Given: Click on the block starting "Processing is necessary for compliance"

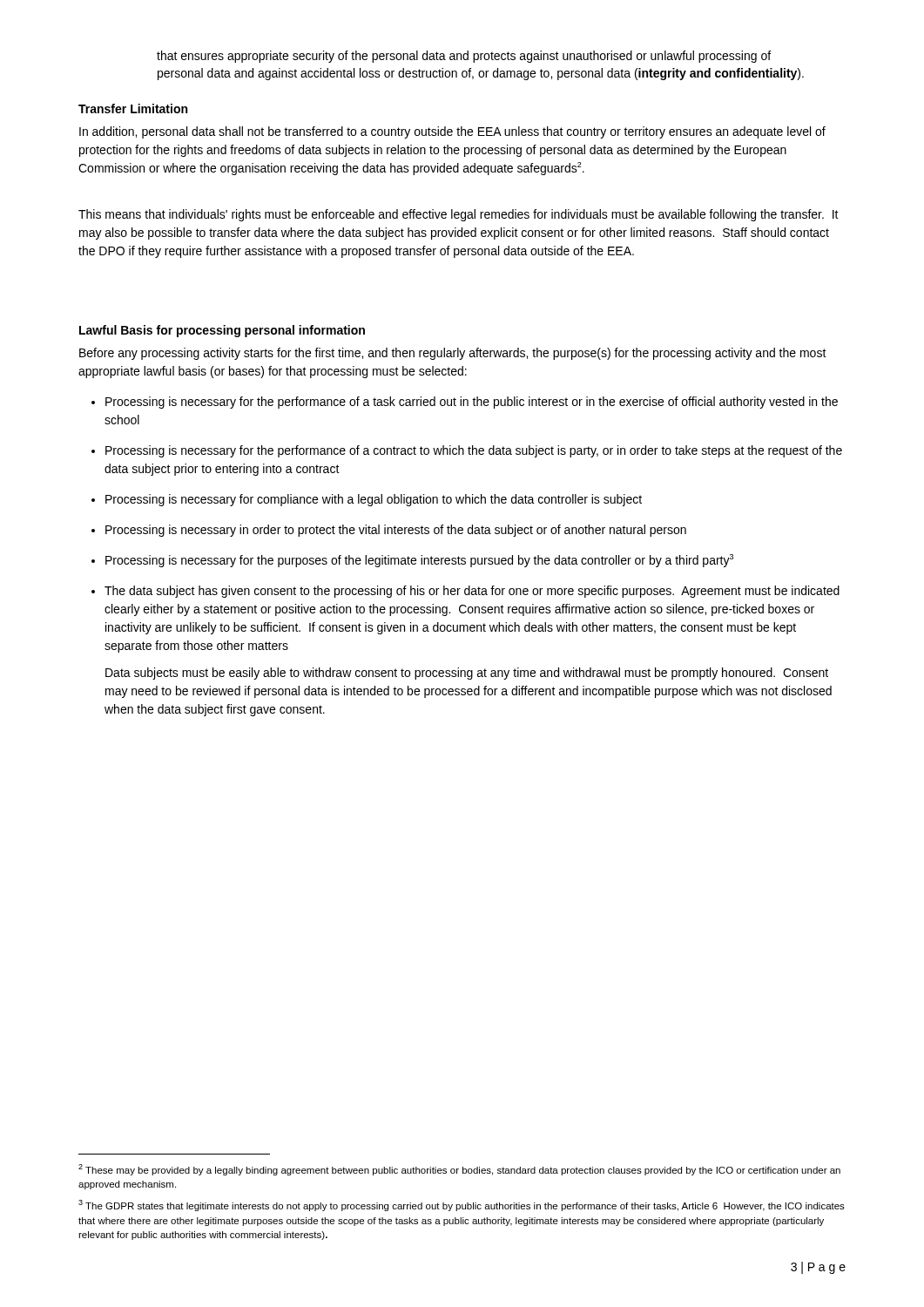Looking at the screenshot, I should [x=373, y=499].
